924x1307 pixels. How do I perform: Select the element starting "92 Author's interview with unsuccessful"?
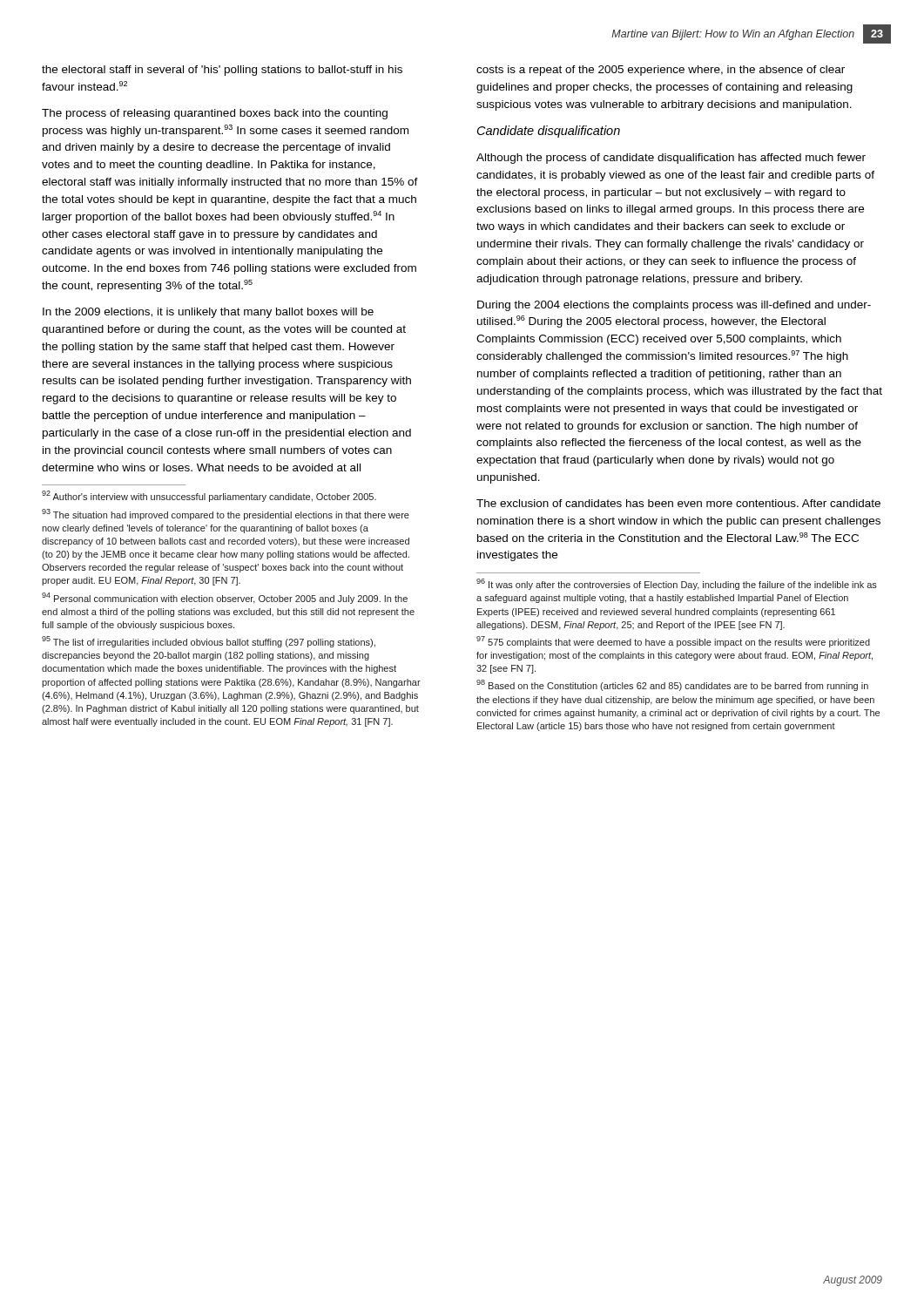(x=209, y=497)
